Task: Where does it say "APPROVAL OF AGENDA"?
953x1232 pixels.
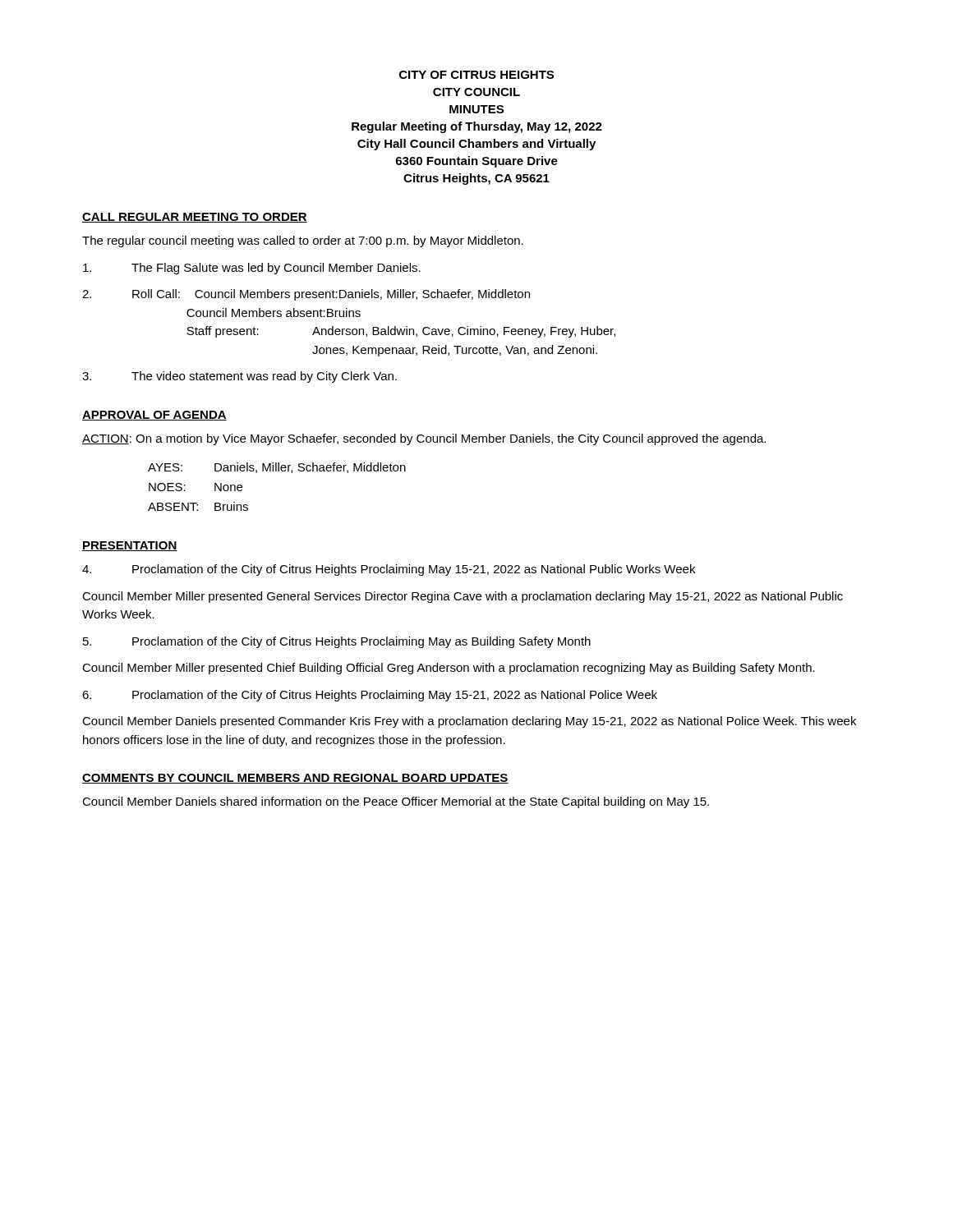Action: point(154,414)
